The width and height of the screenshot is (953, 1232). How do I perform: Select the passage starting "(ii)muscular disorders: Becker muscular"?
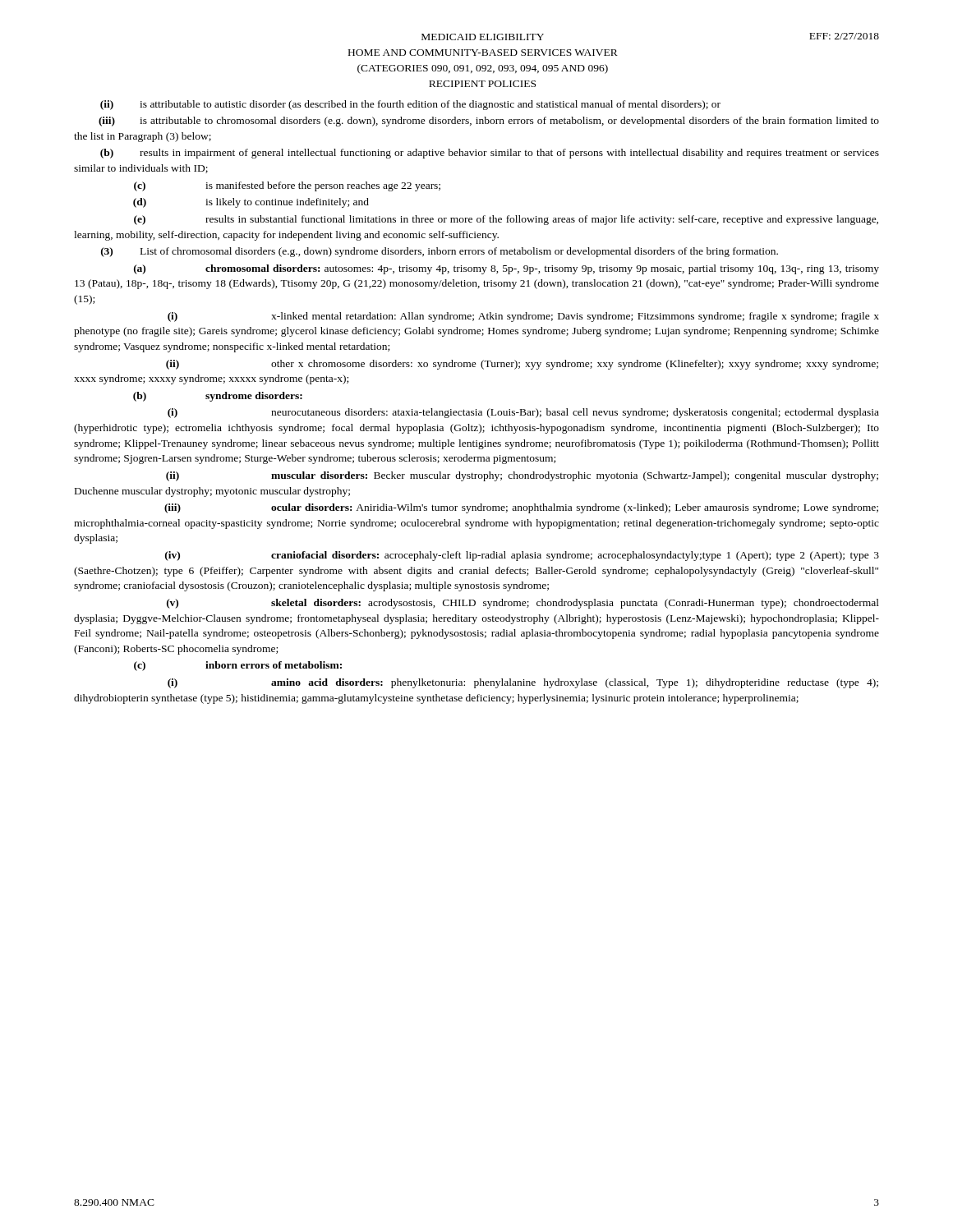click(476, 482)
